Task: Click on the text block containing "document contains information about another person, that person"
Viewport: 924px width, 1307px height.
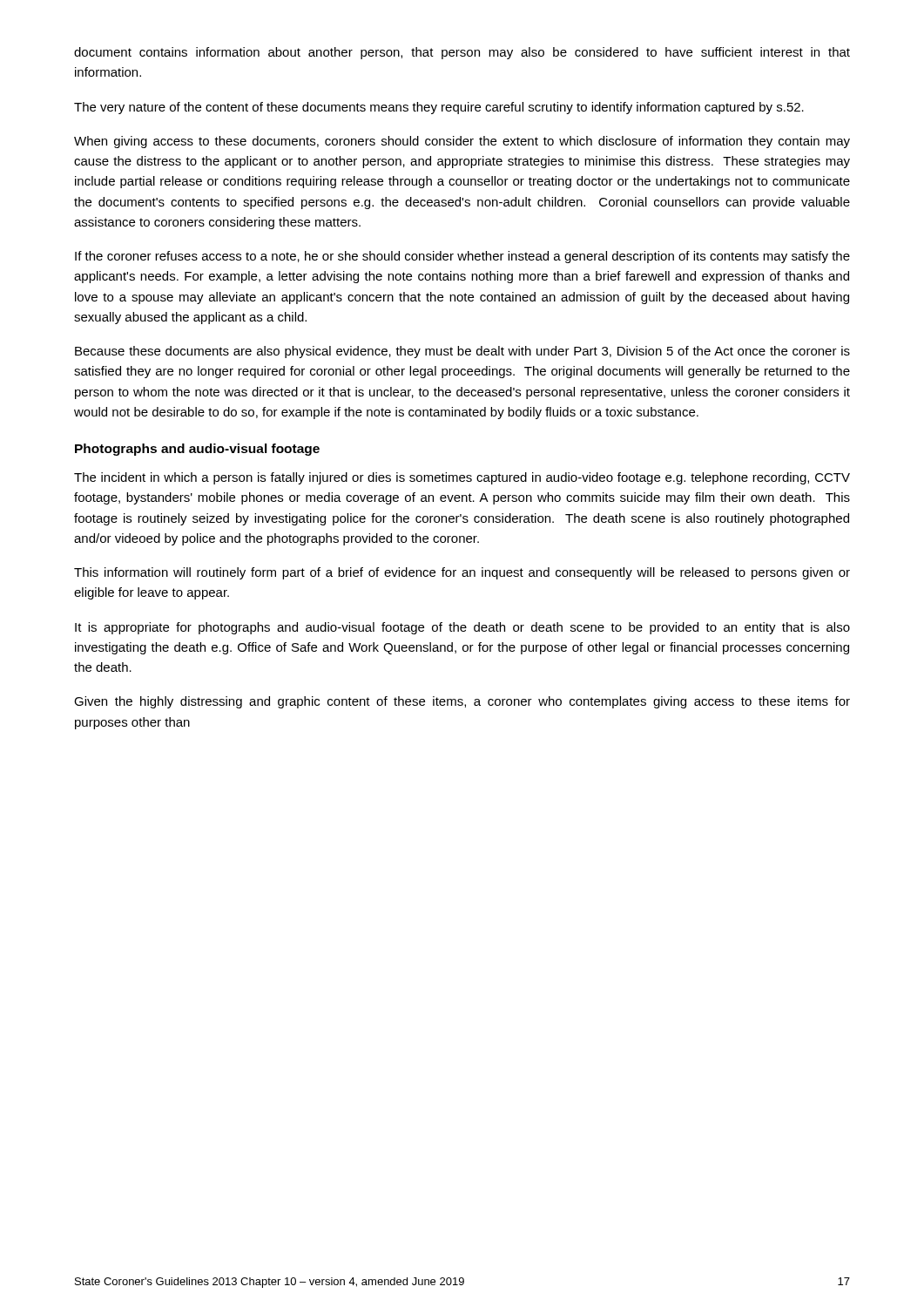Action: 462,62
